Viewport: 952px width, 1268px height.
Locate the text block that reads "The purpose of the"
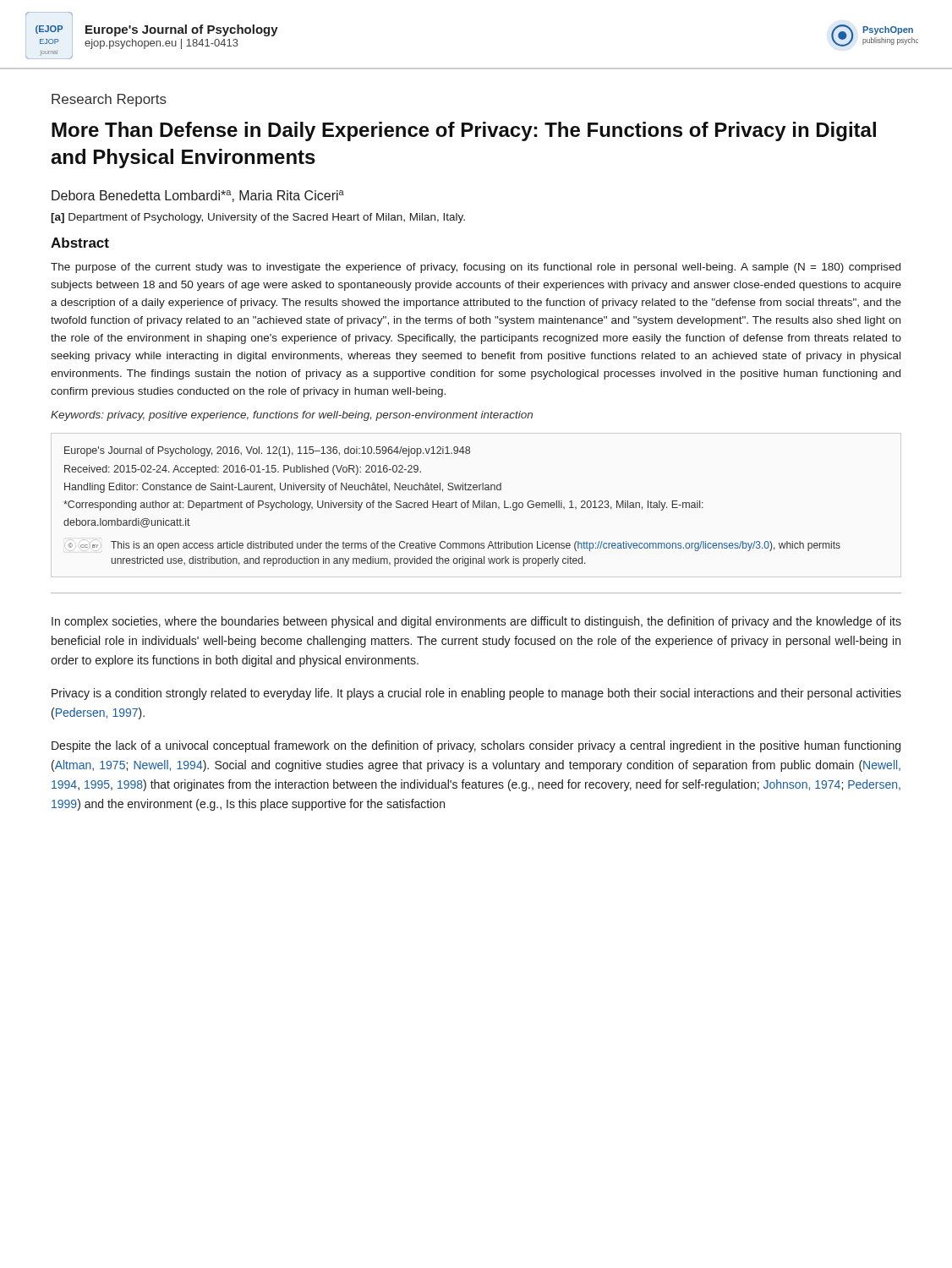(x=476, y=330)
